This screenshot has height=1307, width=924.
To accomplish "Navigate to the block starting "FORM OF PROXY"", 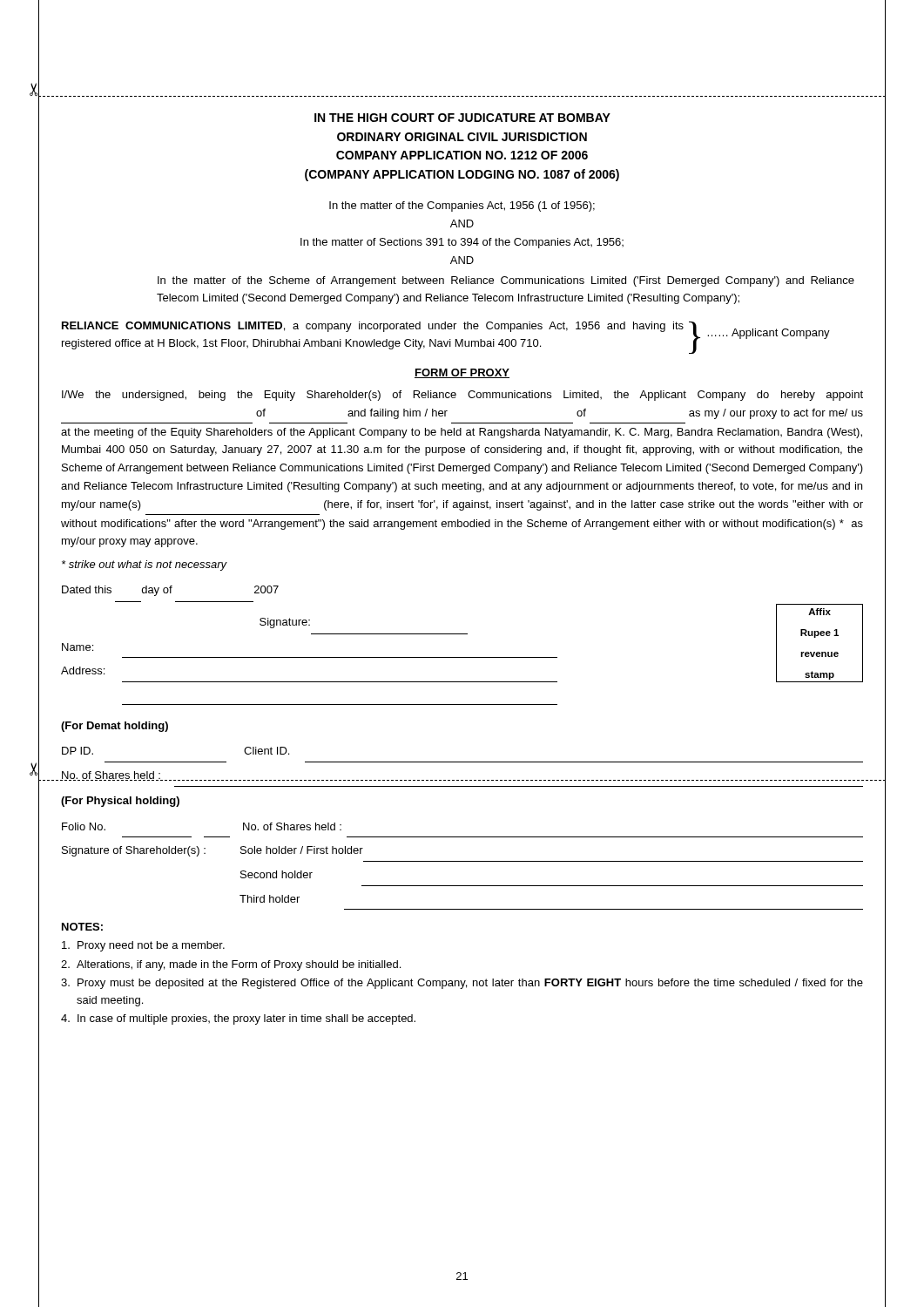I will pyautogui.click(x=462, y=372).
